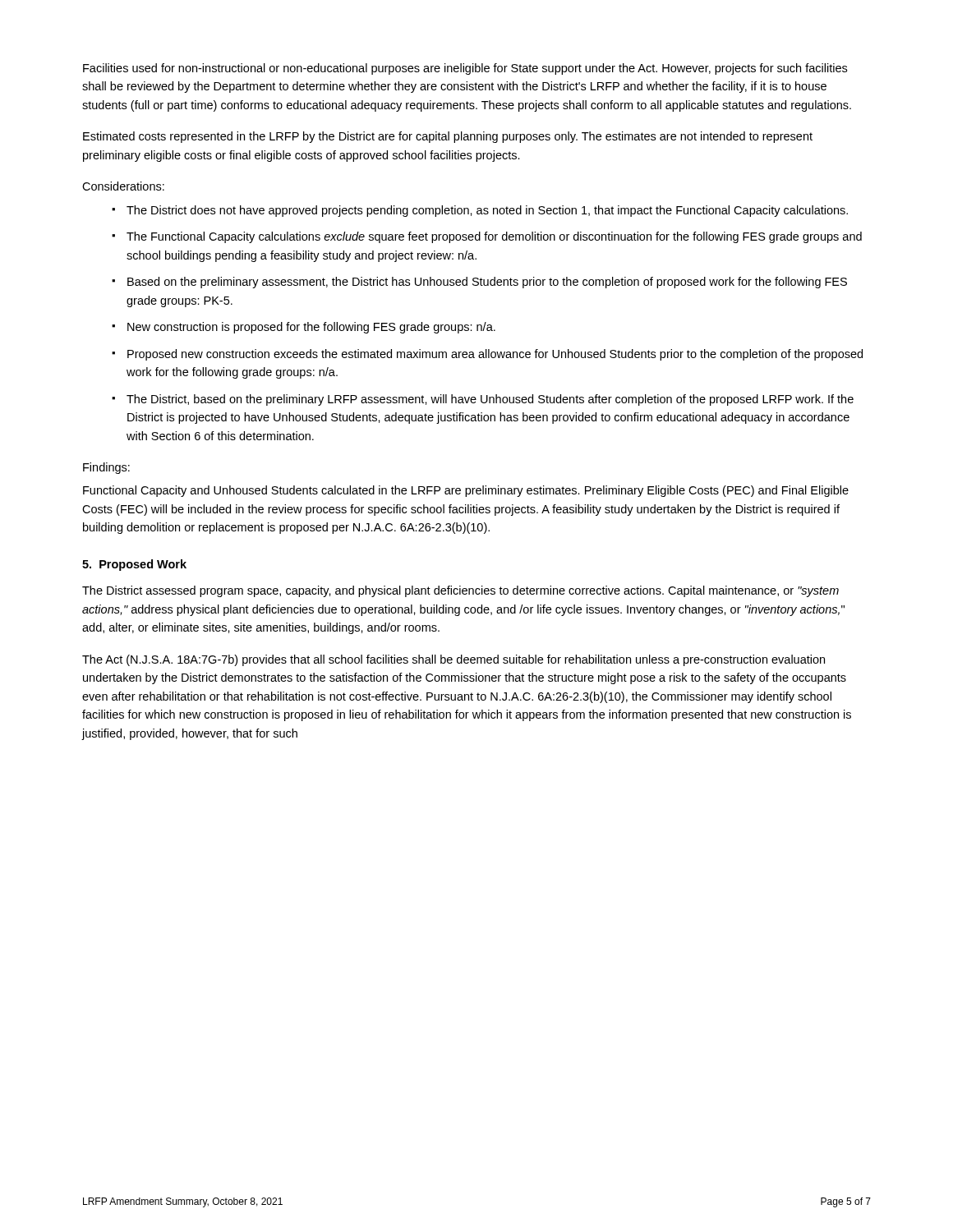Click on the region starting "The District assessed program space, capacity, and physical"

[x=464, y=609]
